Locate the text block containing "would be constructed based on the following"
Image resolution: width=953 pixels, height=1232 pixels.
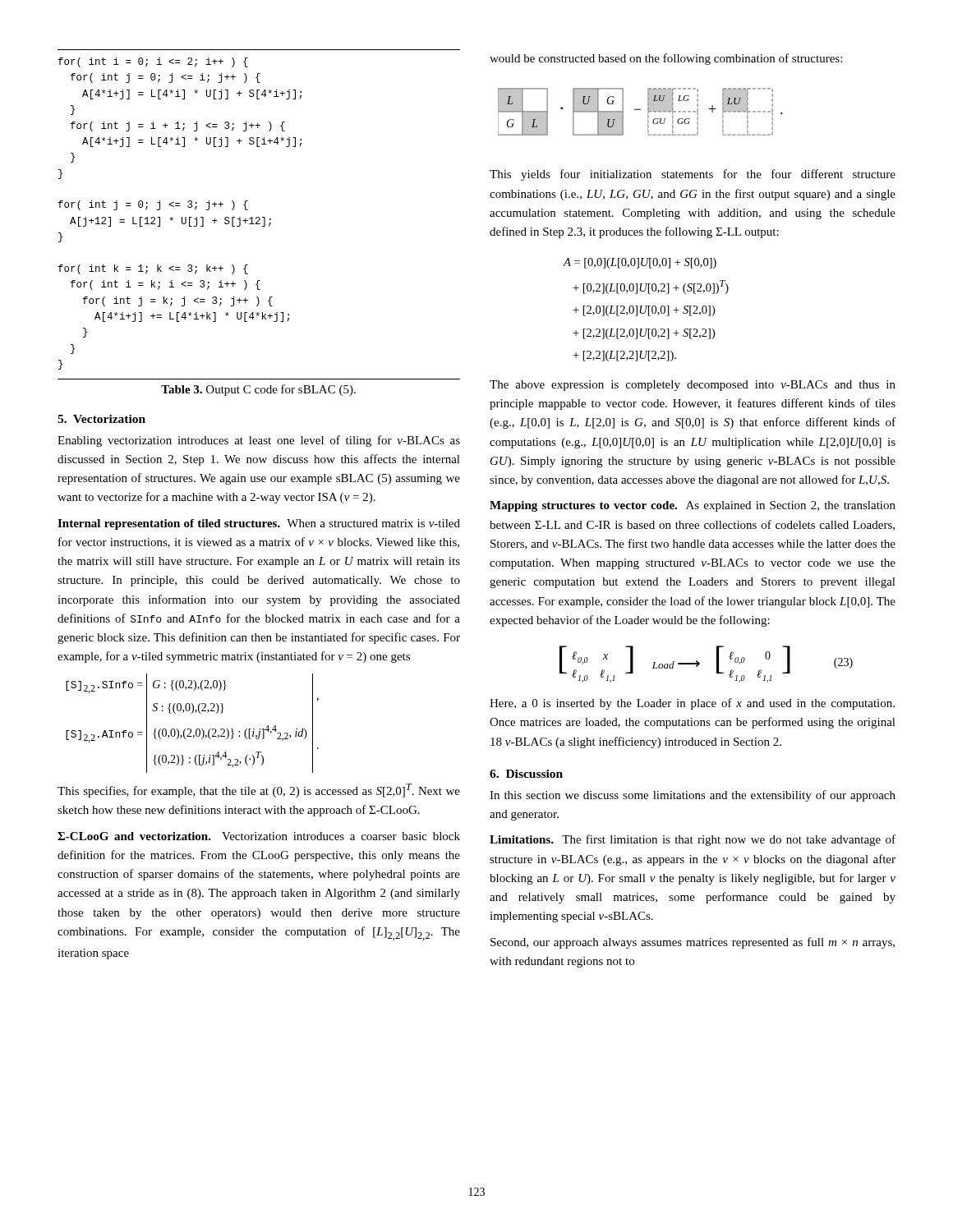[x=666, y=58]
